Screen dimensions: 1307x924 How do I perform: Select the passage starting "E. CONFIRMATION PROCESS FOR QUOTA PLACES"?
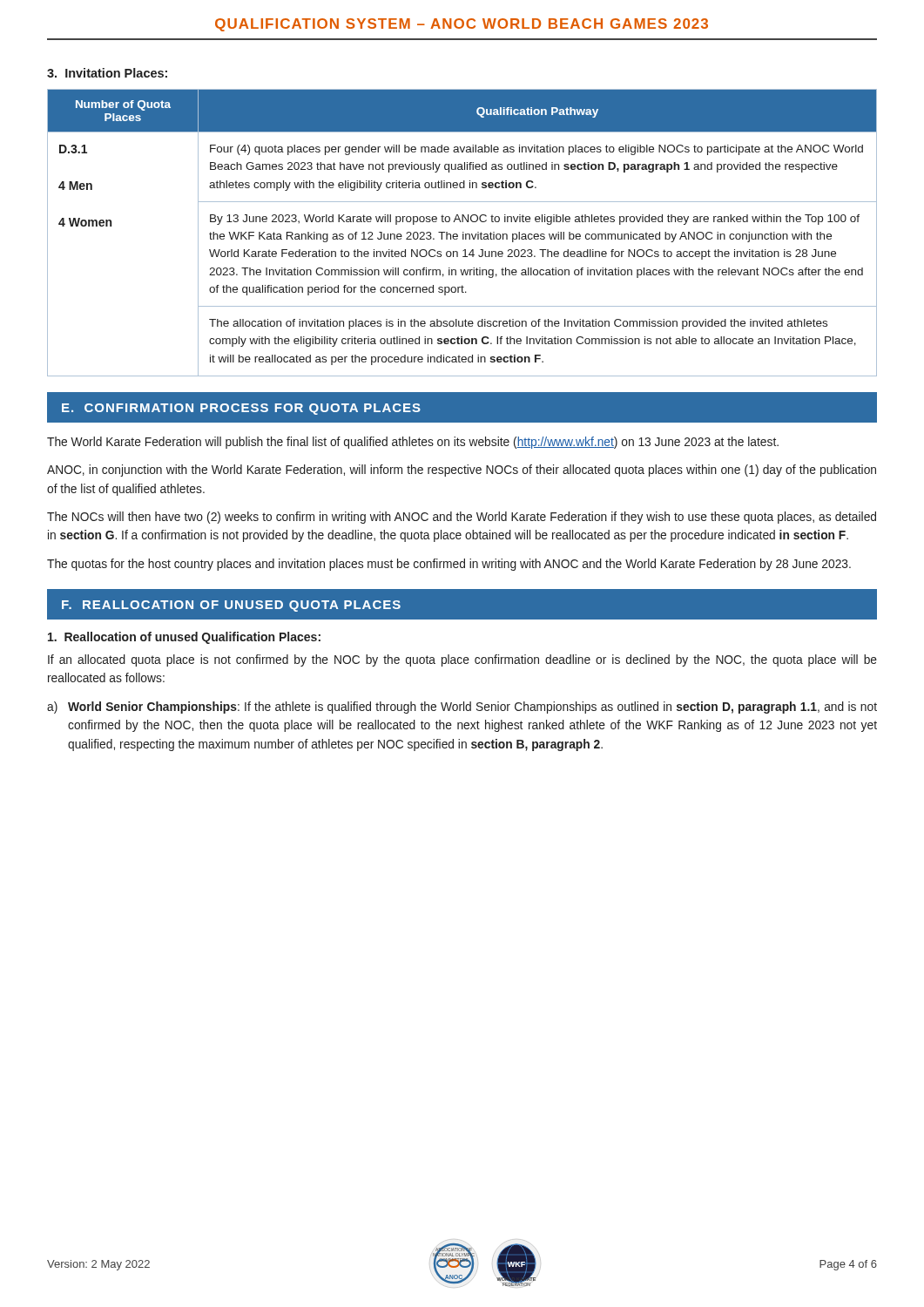[241, 407]
